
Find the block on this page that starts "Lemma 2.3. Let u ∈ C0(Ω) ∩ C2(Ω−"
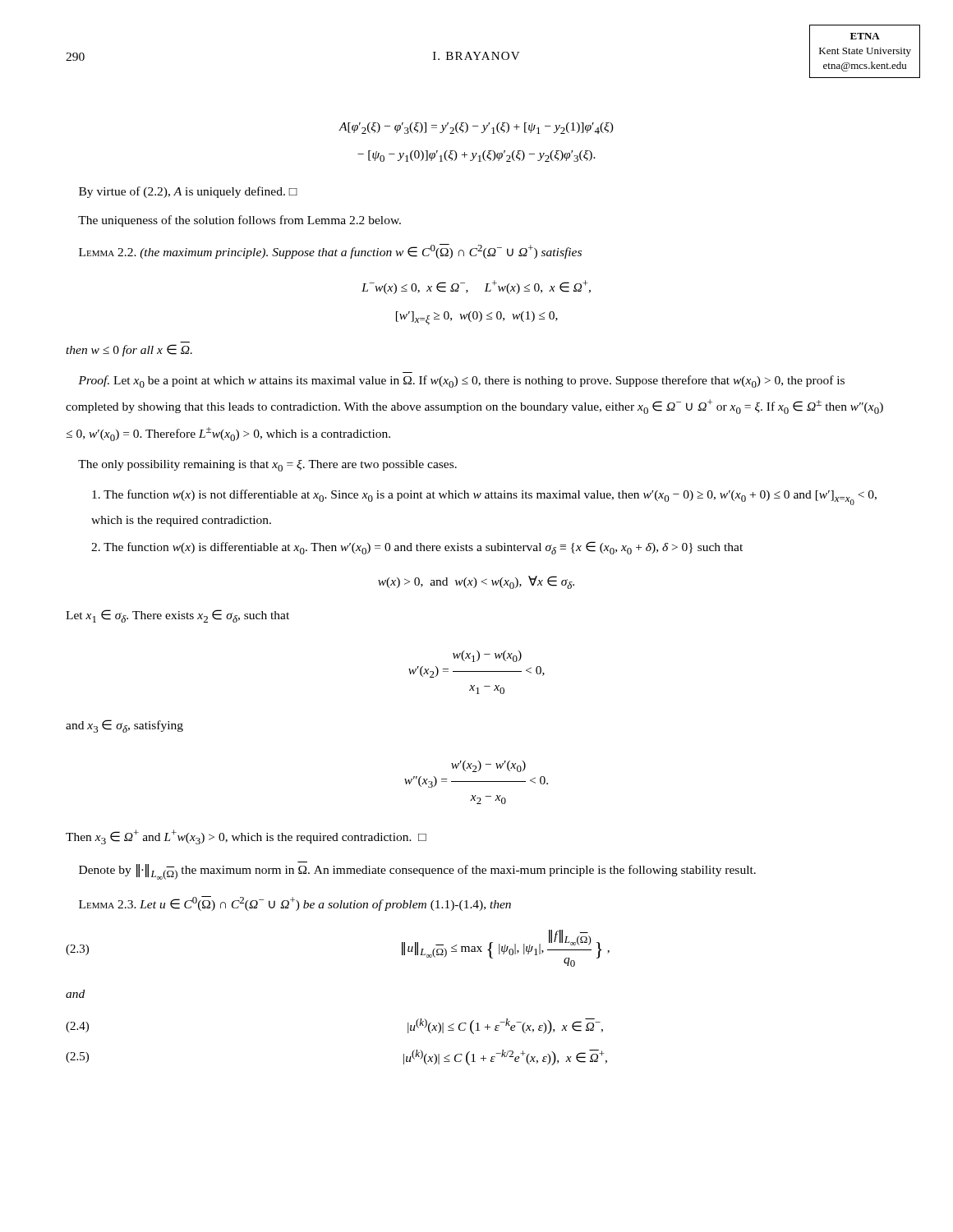pos(289,902)
